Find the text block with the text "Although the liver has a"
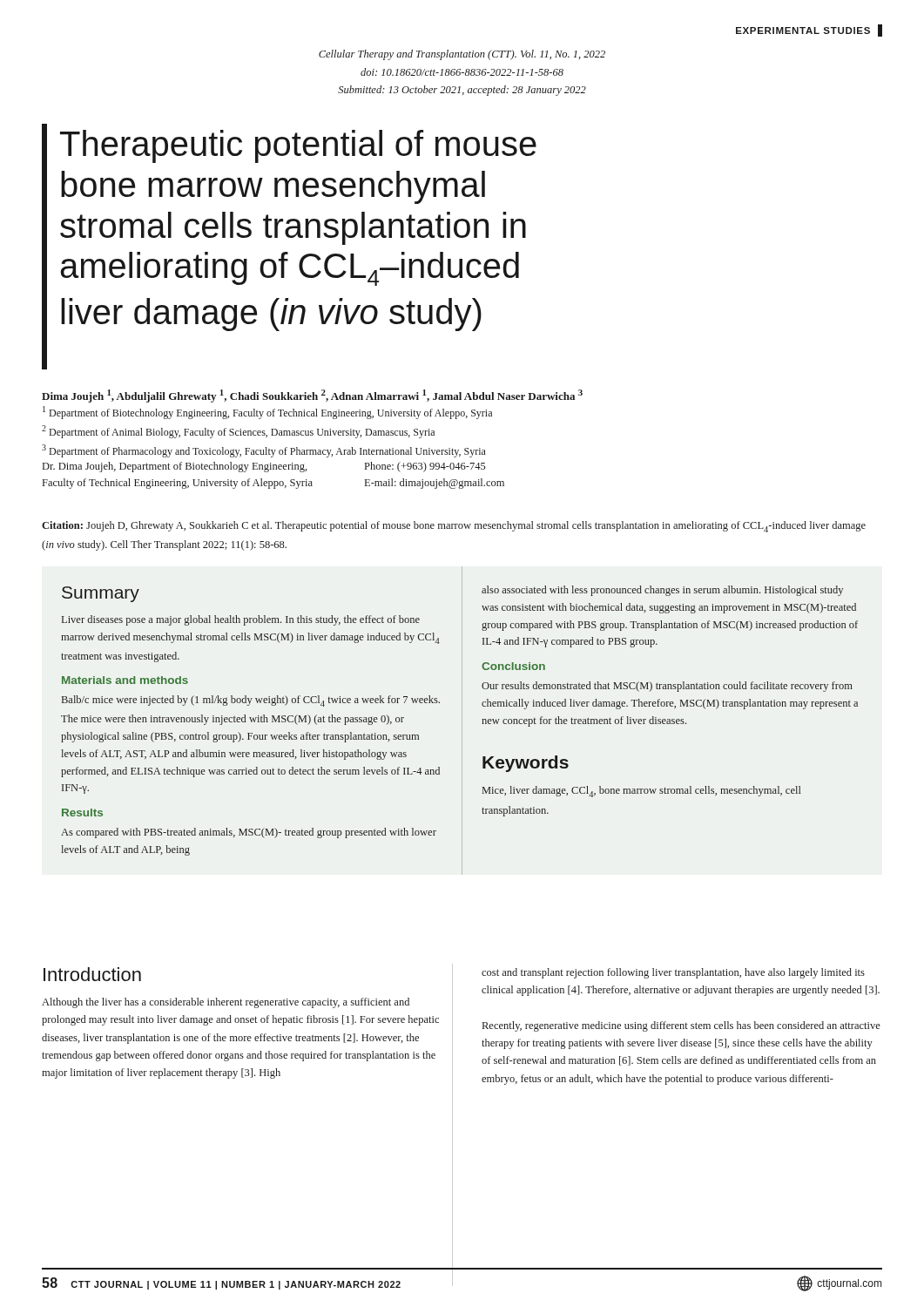This screenshot has width=924, height=1307. tap(241, 1037)
